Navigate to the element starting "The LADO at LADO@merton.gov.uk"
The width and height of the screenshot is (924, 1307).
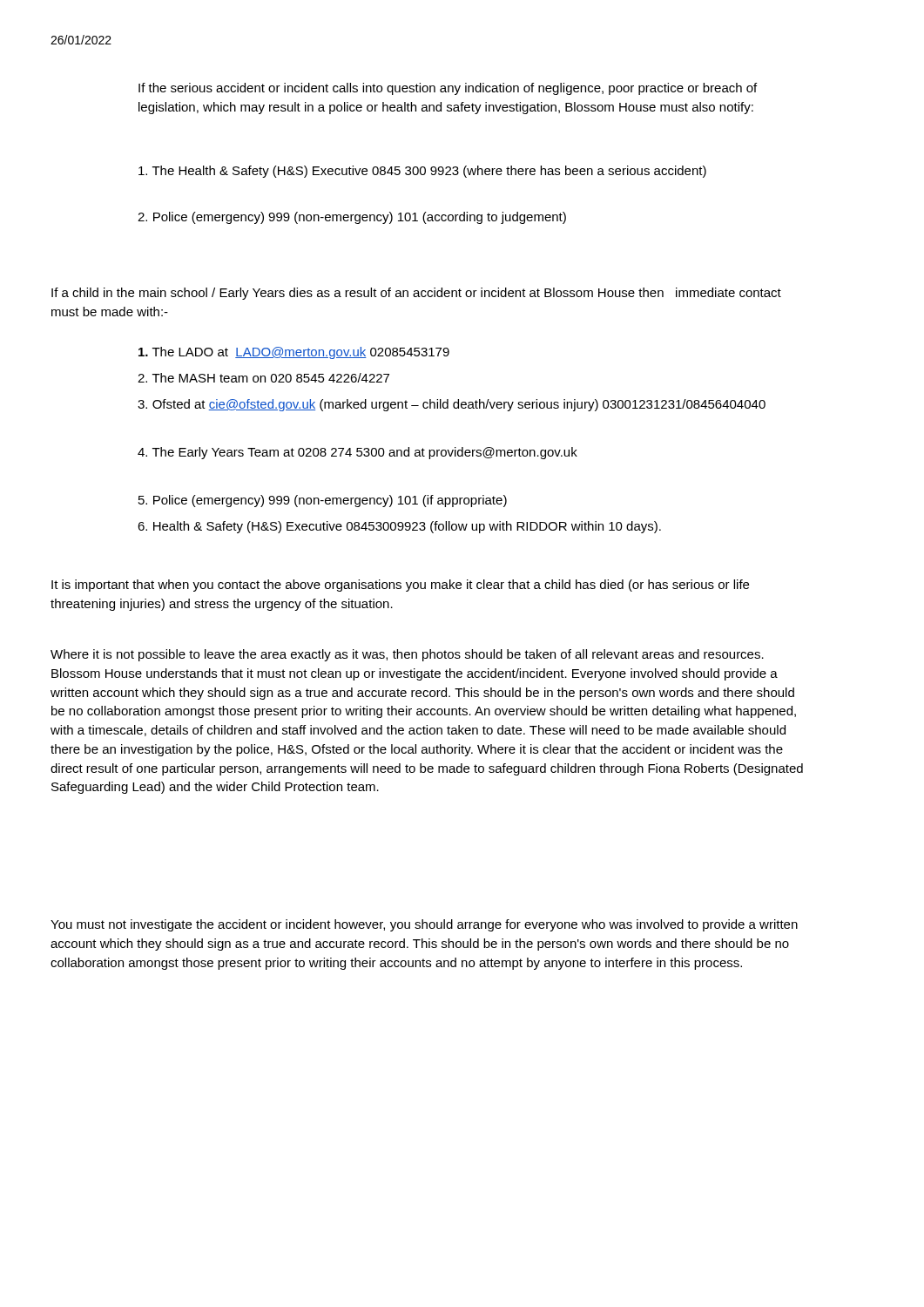click(294, 352)
